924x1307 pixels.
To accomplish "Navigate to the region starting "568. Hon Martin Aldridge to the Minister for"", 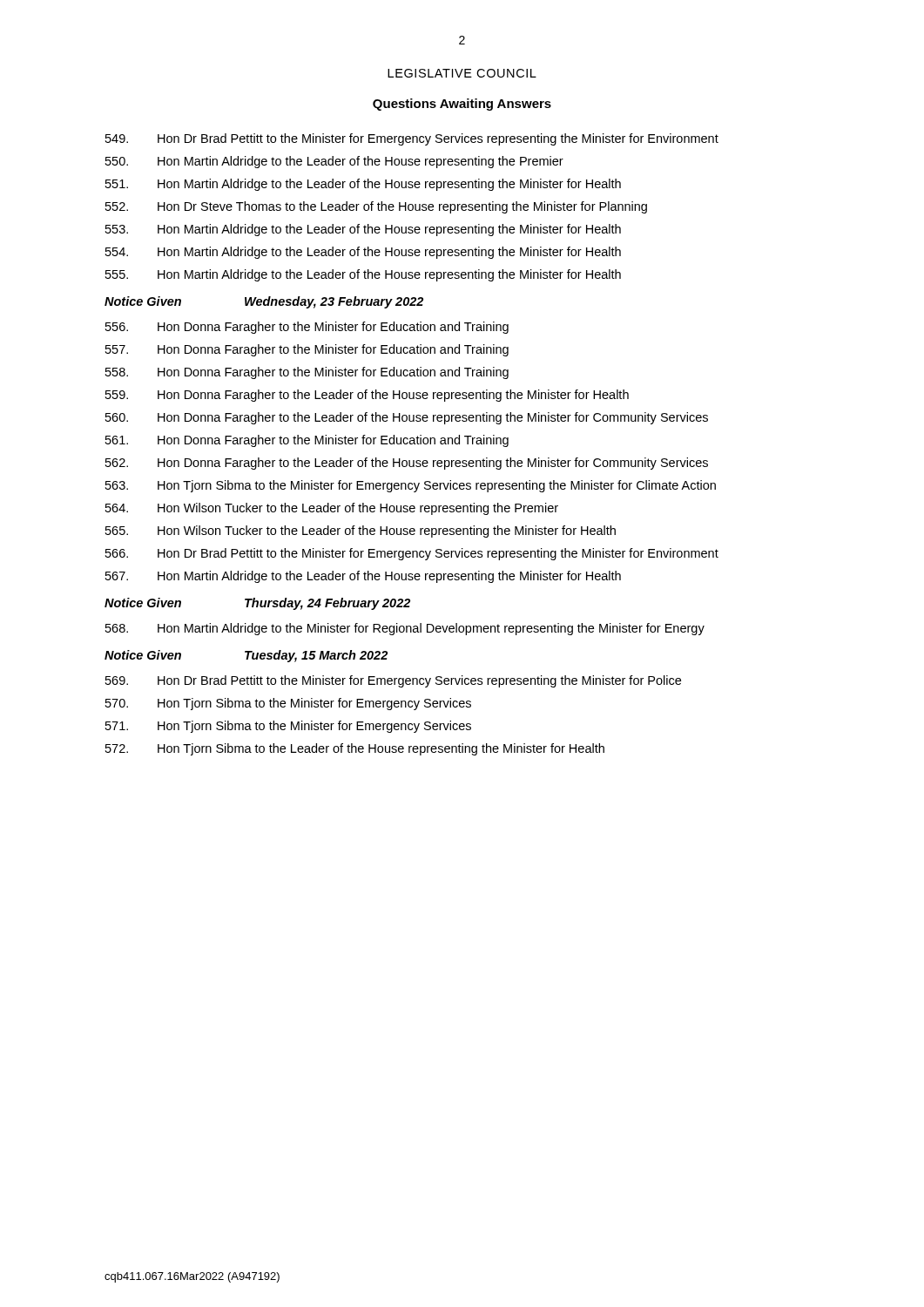I will pos(471,629).
